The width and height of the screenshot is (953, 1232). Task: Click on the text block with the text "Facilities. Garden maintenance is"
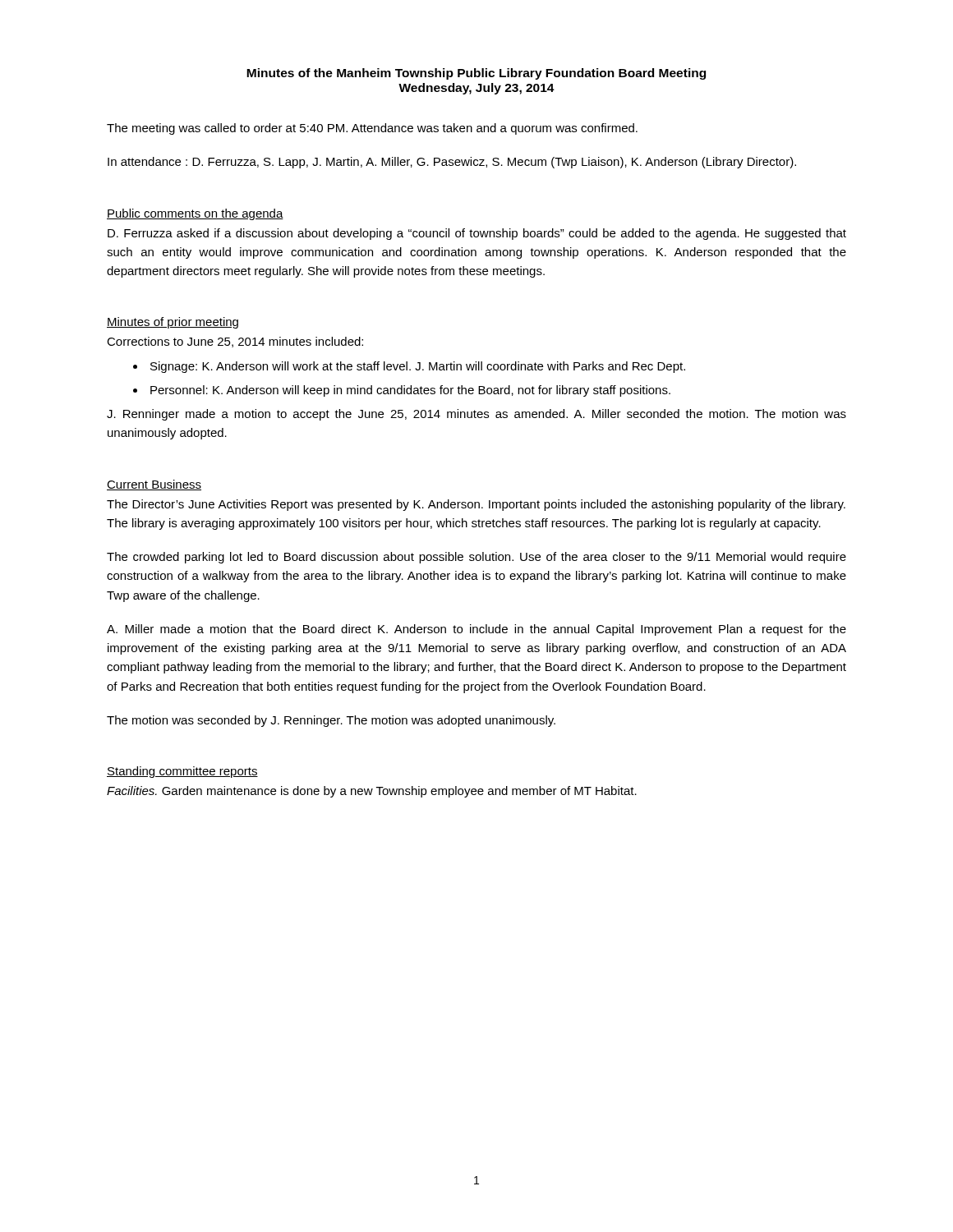click(372, 791)
